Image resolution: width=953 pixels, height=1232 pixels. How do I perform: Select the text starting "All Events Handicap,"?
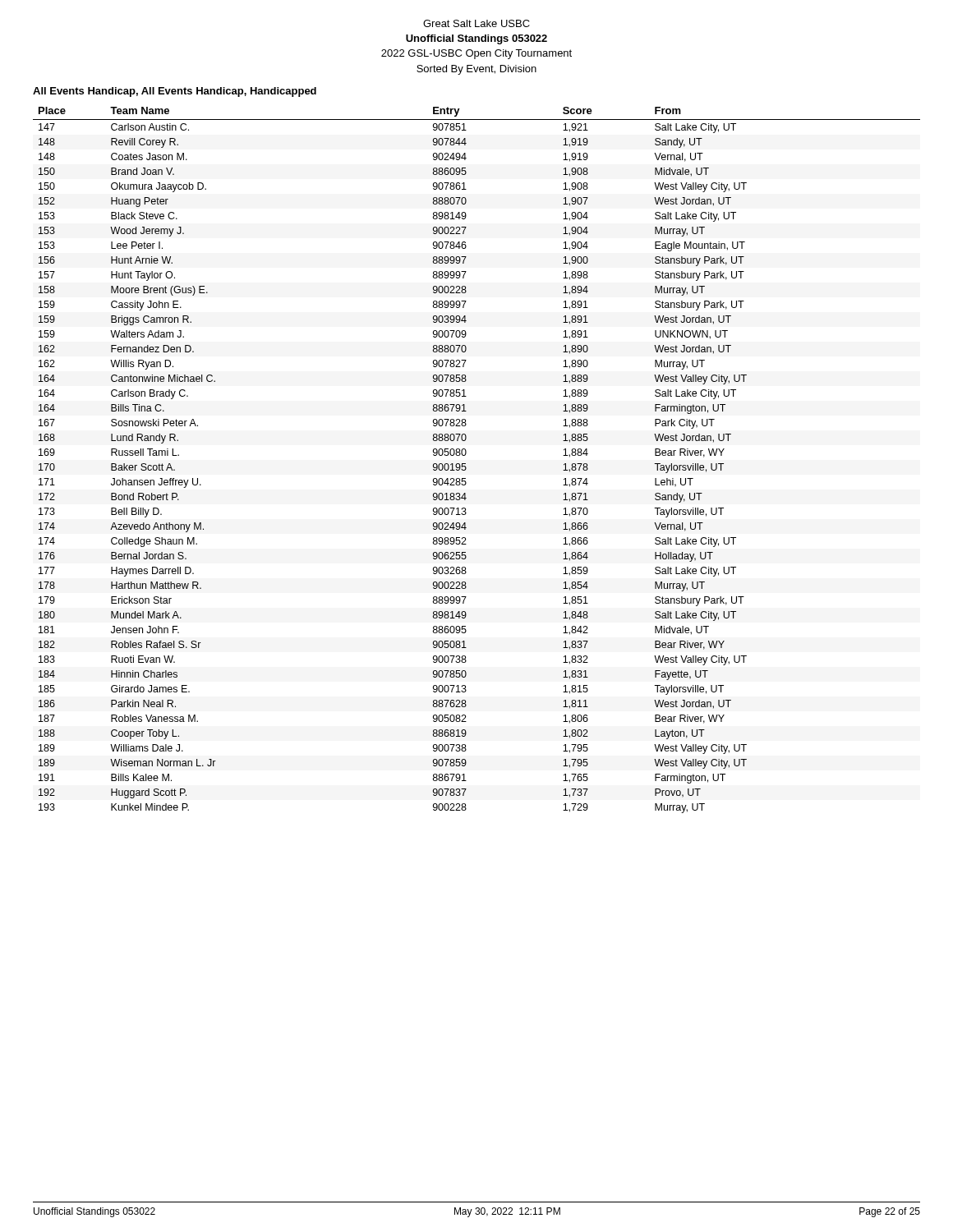[175, 91]
